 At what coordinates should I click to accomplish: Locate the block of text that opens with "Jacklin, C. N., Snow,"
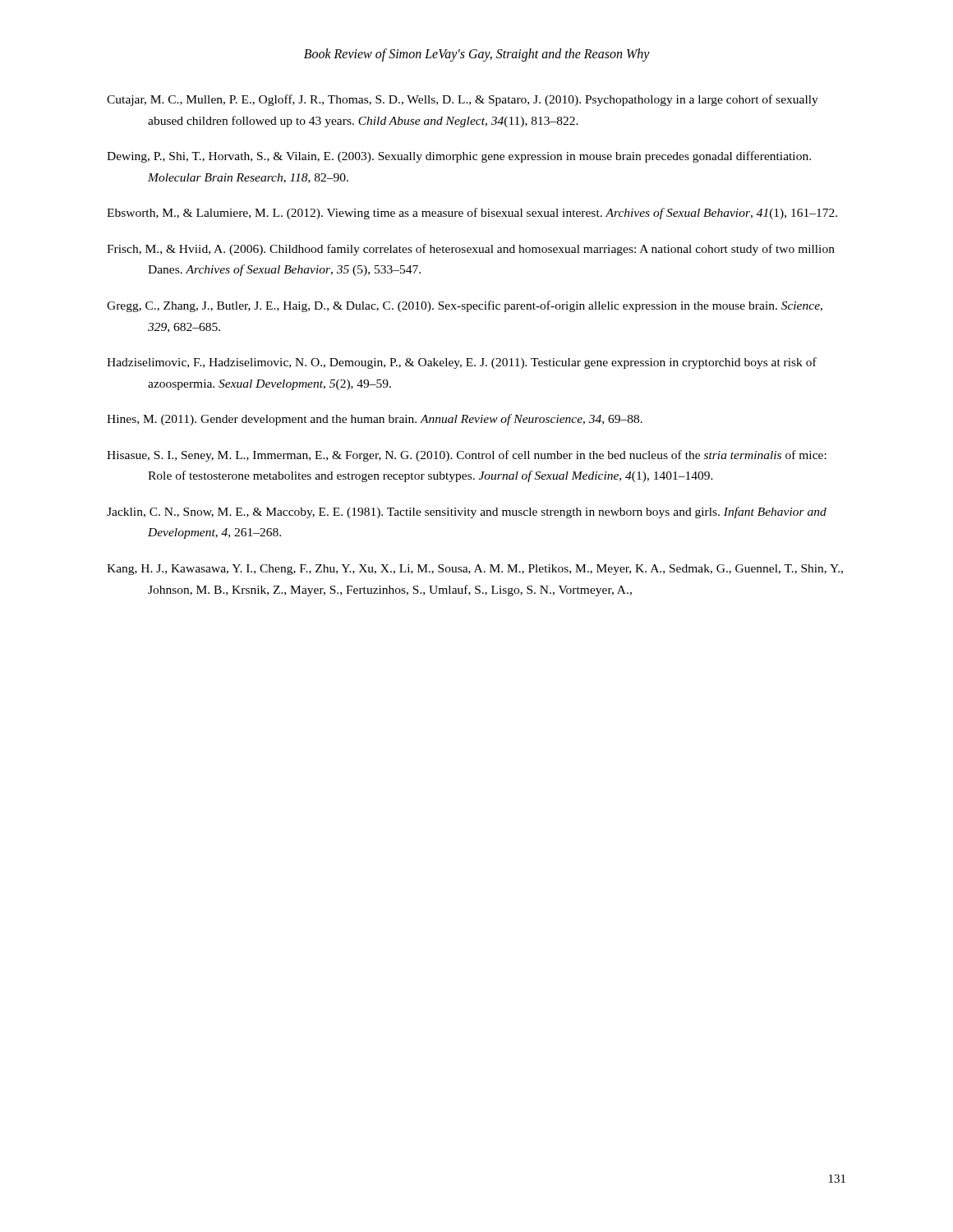tap(467, 522)
